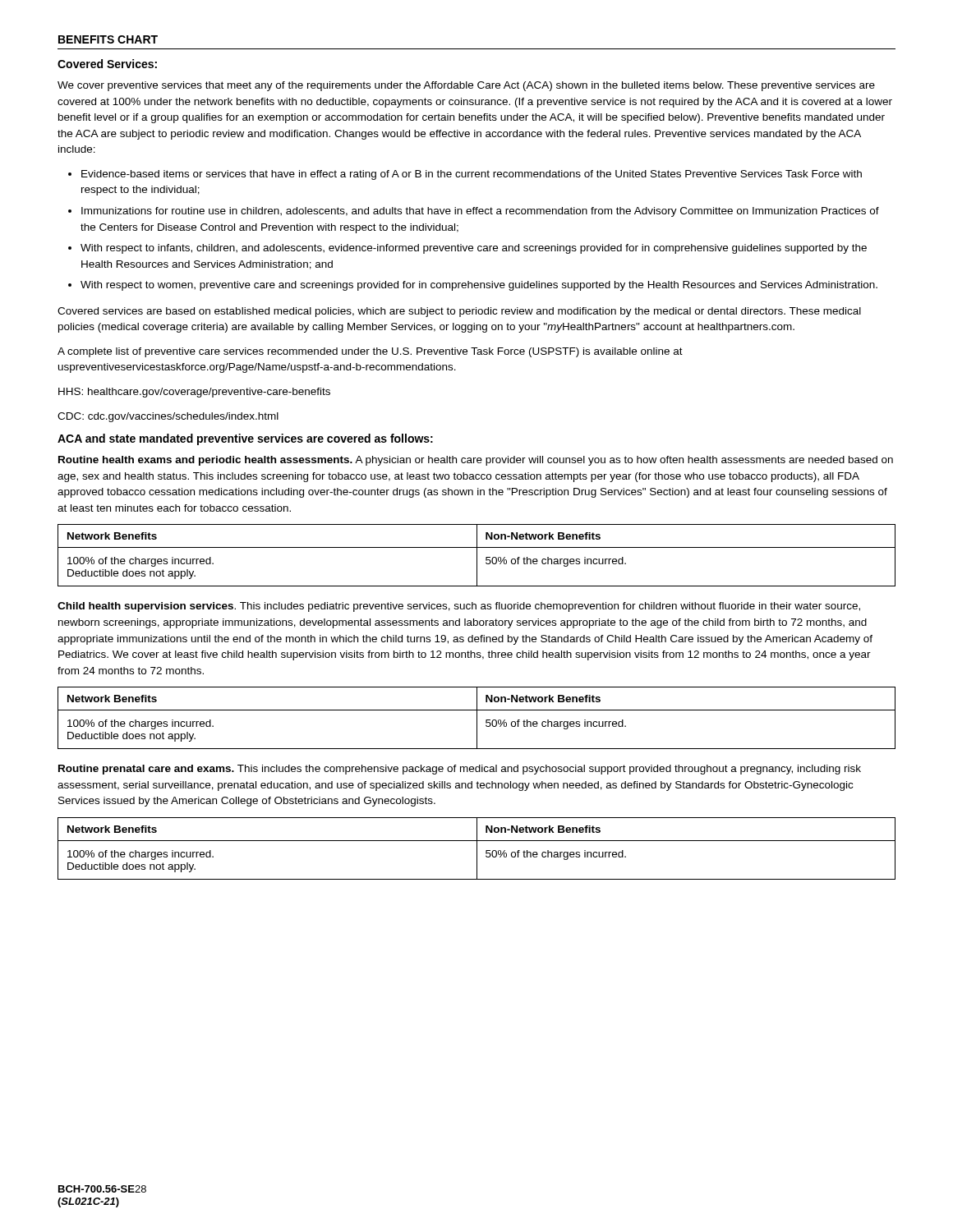Navigate to the element starting "With respect to women, preventive care and screenings"
Screen dimensions: 1232x953
pos(479,285)
